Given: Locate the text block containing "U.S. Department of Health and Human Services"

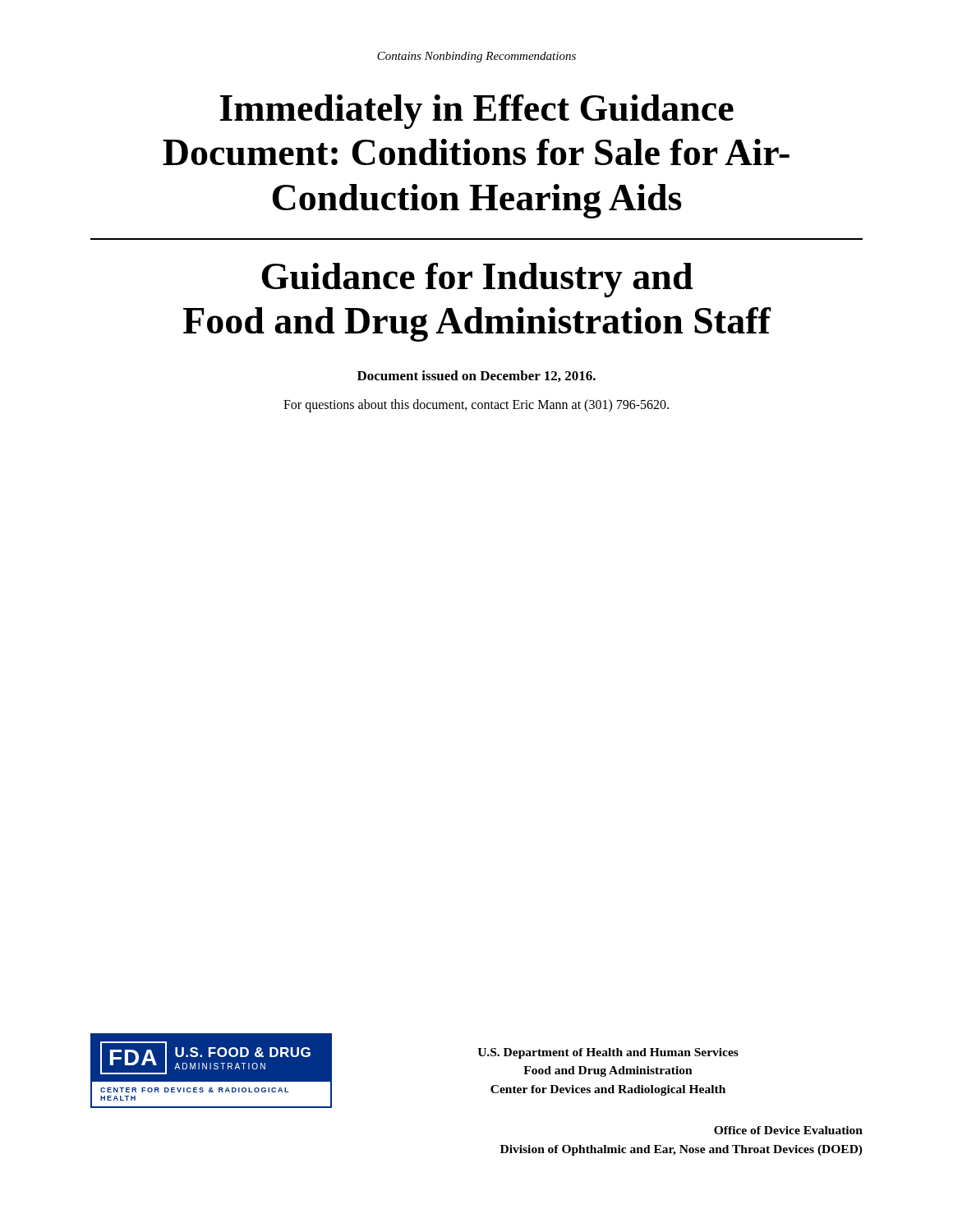Looking at the screenshot, I should [x=608, y=1070].
